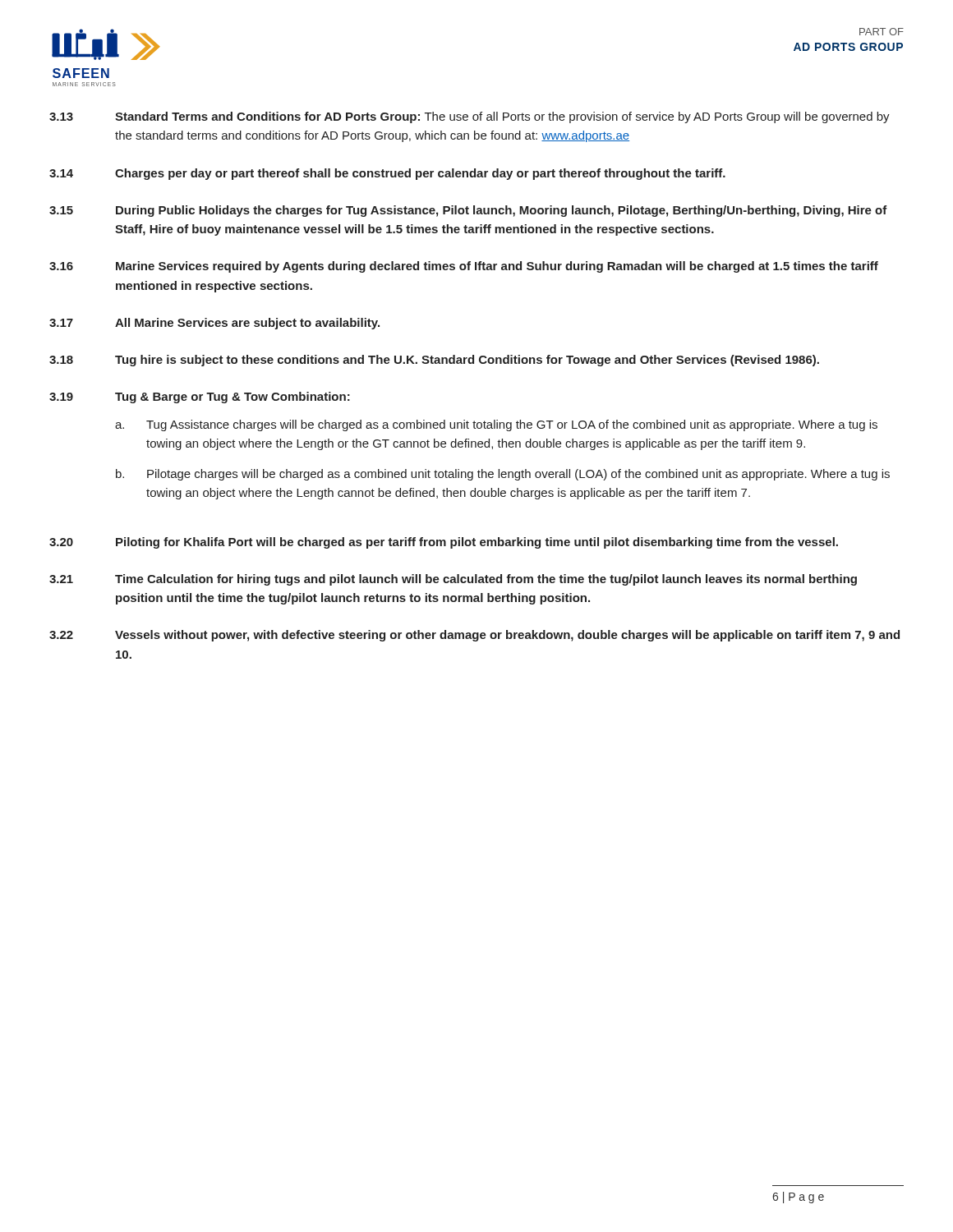Select the list item with the text "3.20 Piloting for Khalifa Port will be charged"
This screenshot has height=1232, width=953.
coord(476,541)
